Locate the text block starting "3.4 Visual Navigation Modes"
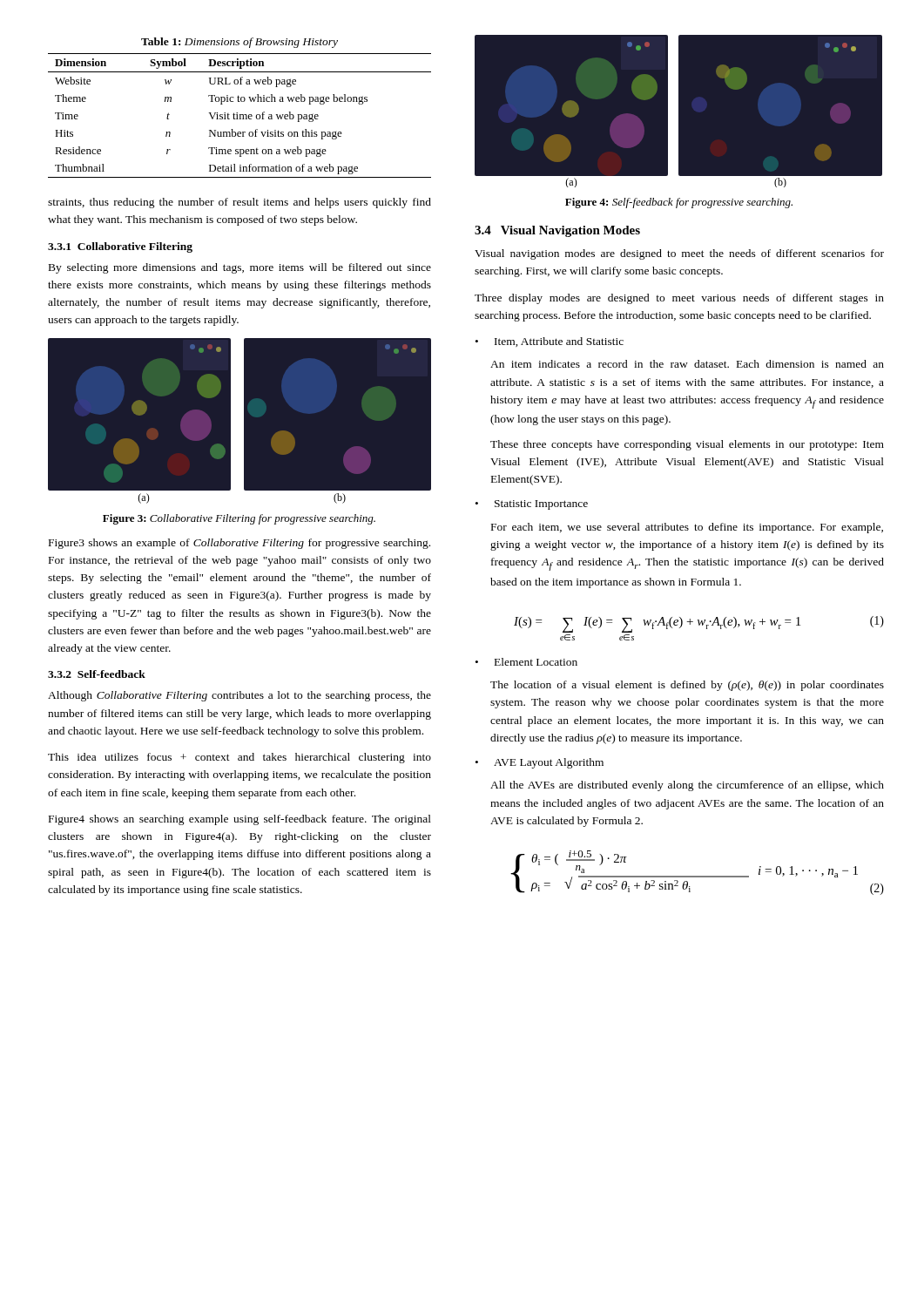Image resolution: width=924 pixels, height=1307 pixels. (557, 230)
